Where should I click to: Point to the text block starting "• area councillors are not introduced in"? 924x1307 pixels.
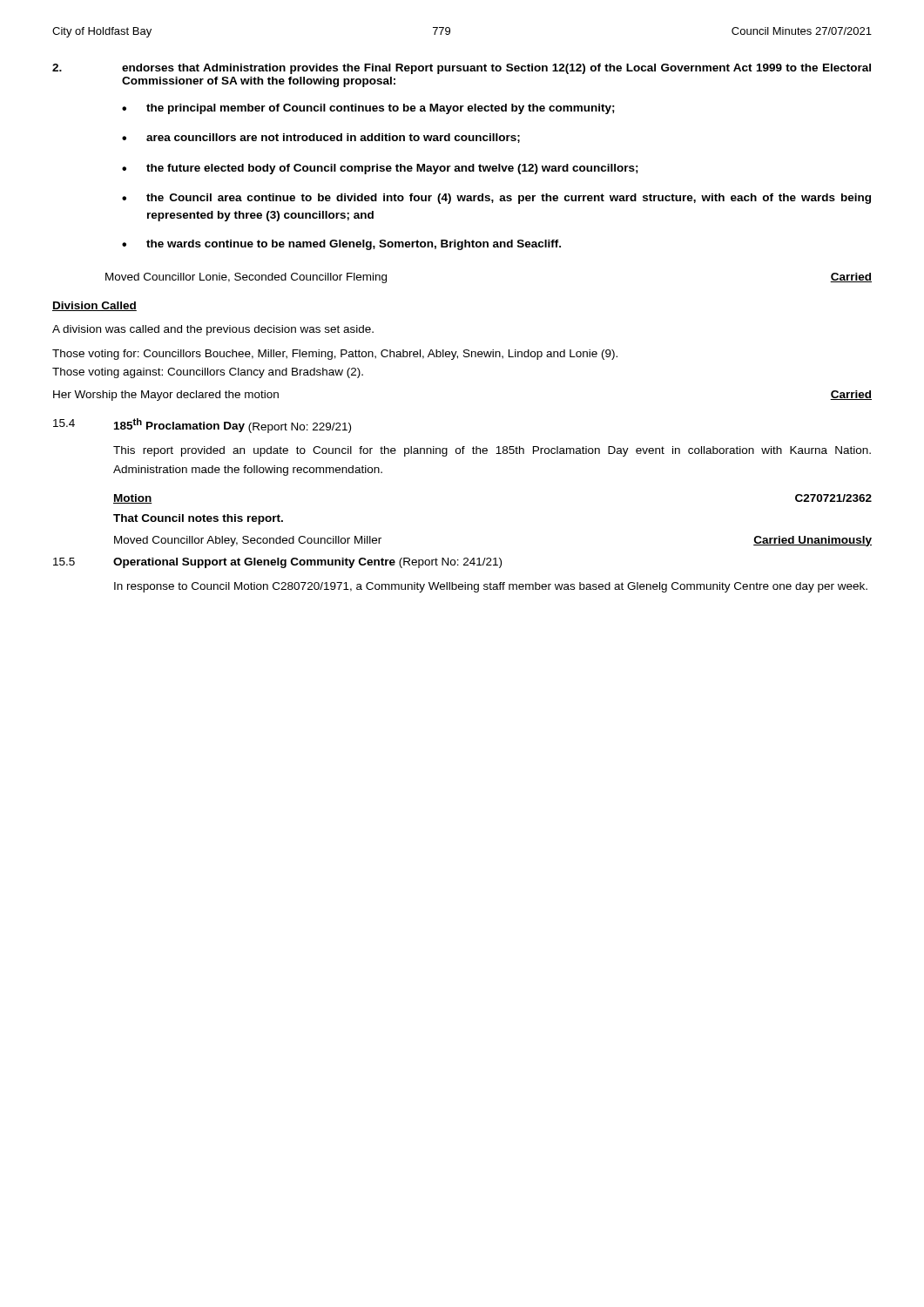[497, 139]
